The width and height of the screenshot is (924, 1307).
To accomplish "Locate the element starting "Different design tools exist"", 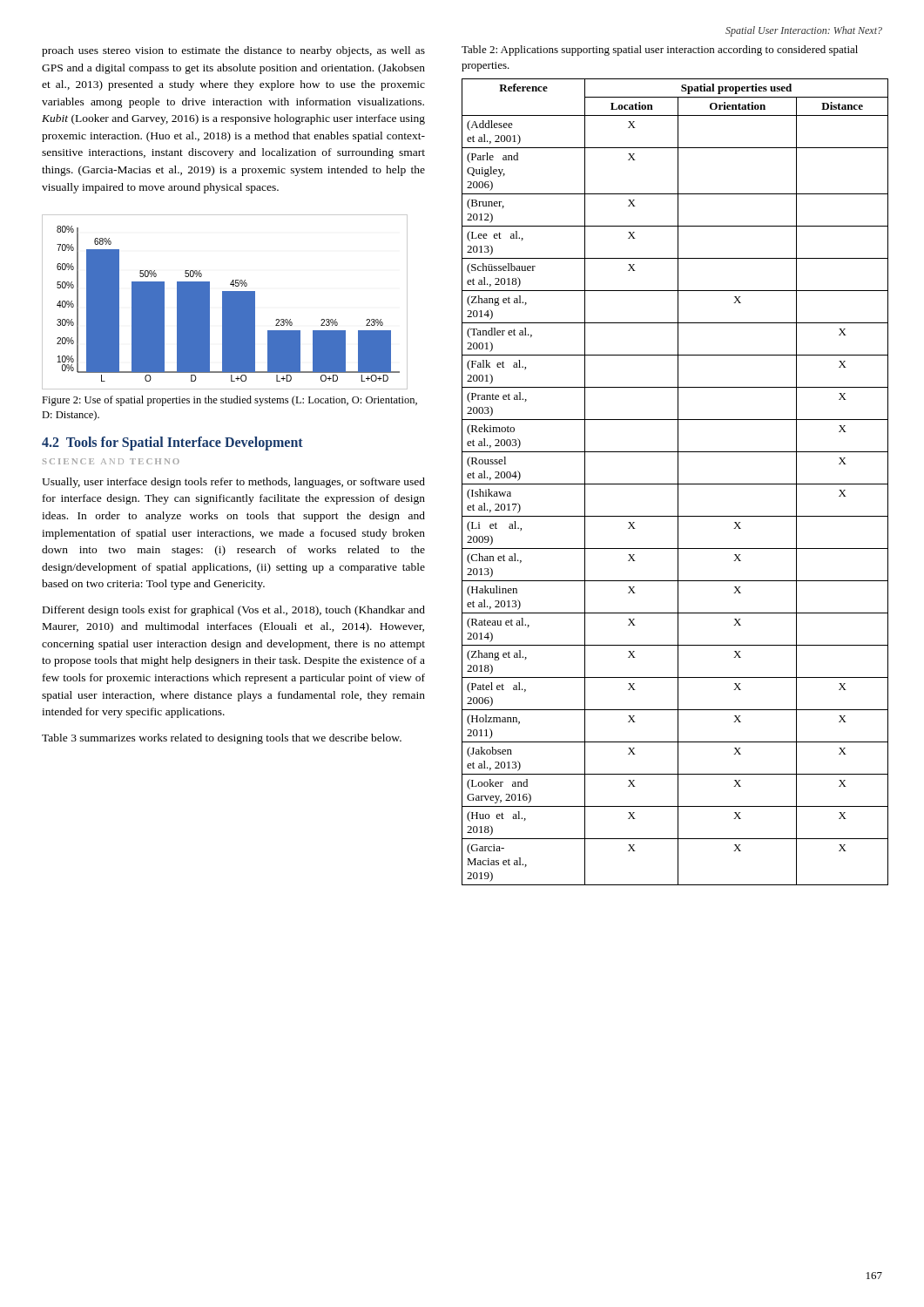I will click(233, 660).
